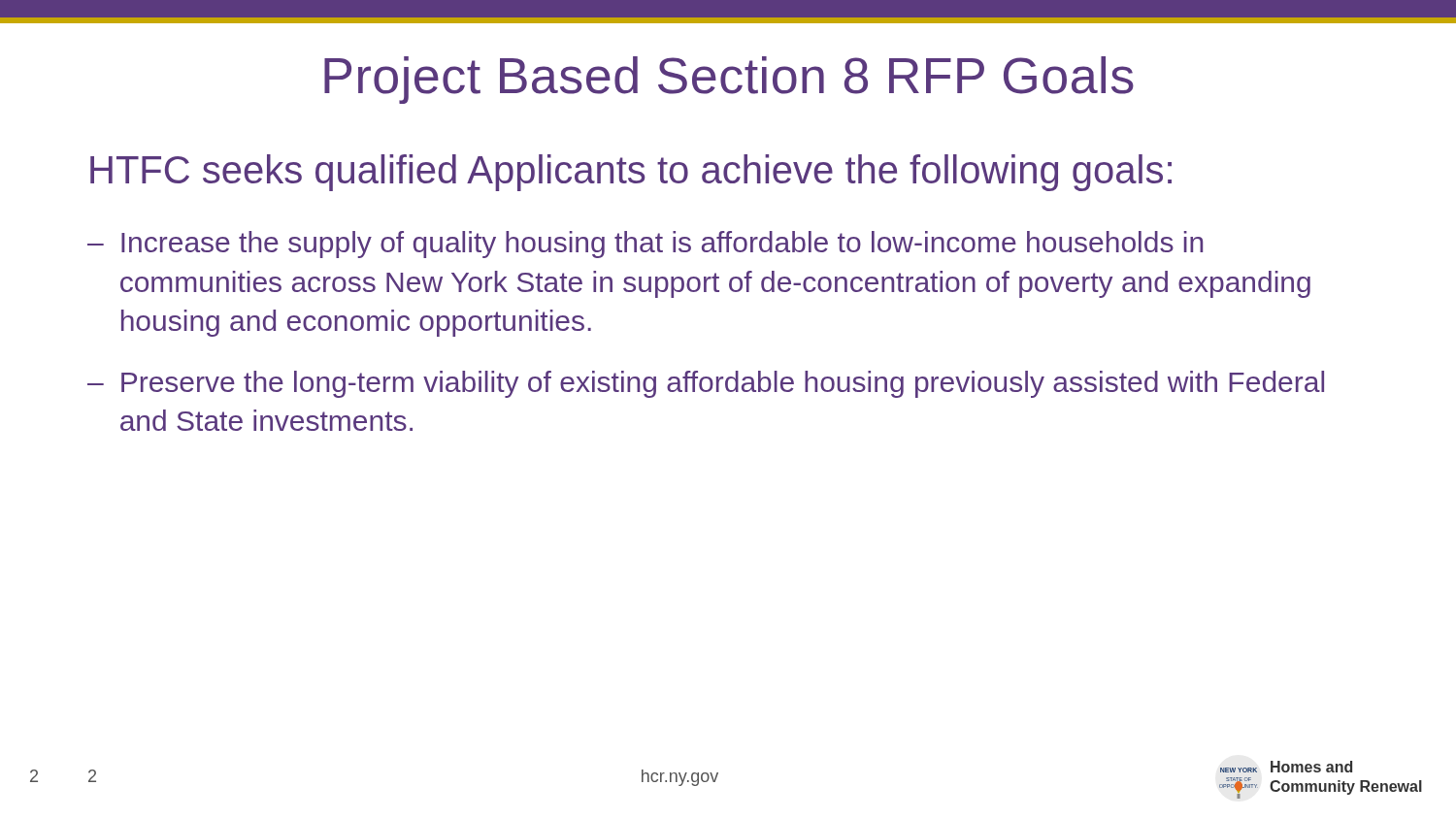Locate the title containing "Project Based Section 8 RFP"

pyautogui.click(x=728, y=76)
